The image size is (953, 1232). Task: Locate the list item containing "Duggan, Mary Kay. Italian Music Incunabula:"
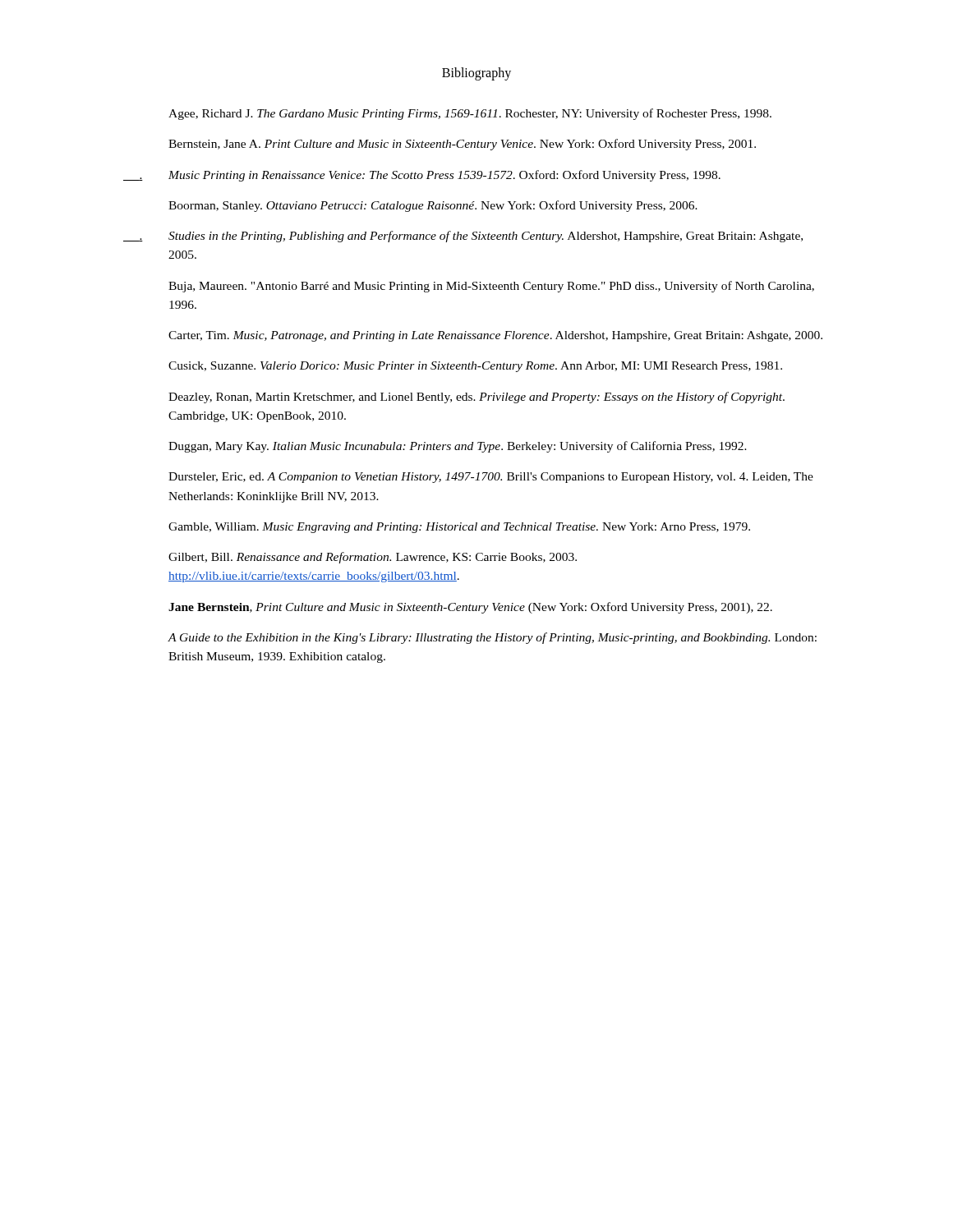tap(476, 446)
